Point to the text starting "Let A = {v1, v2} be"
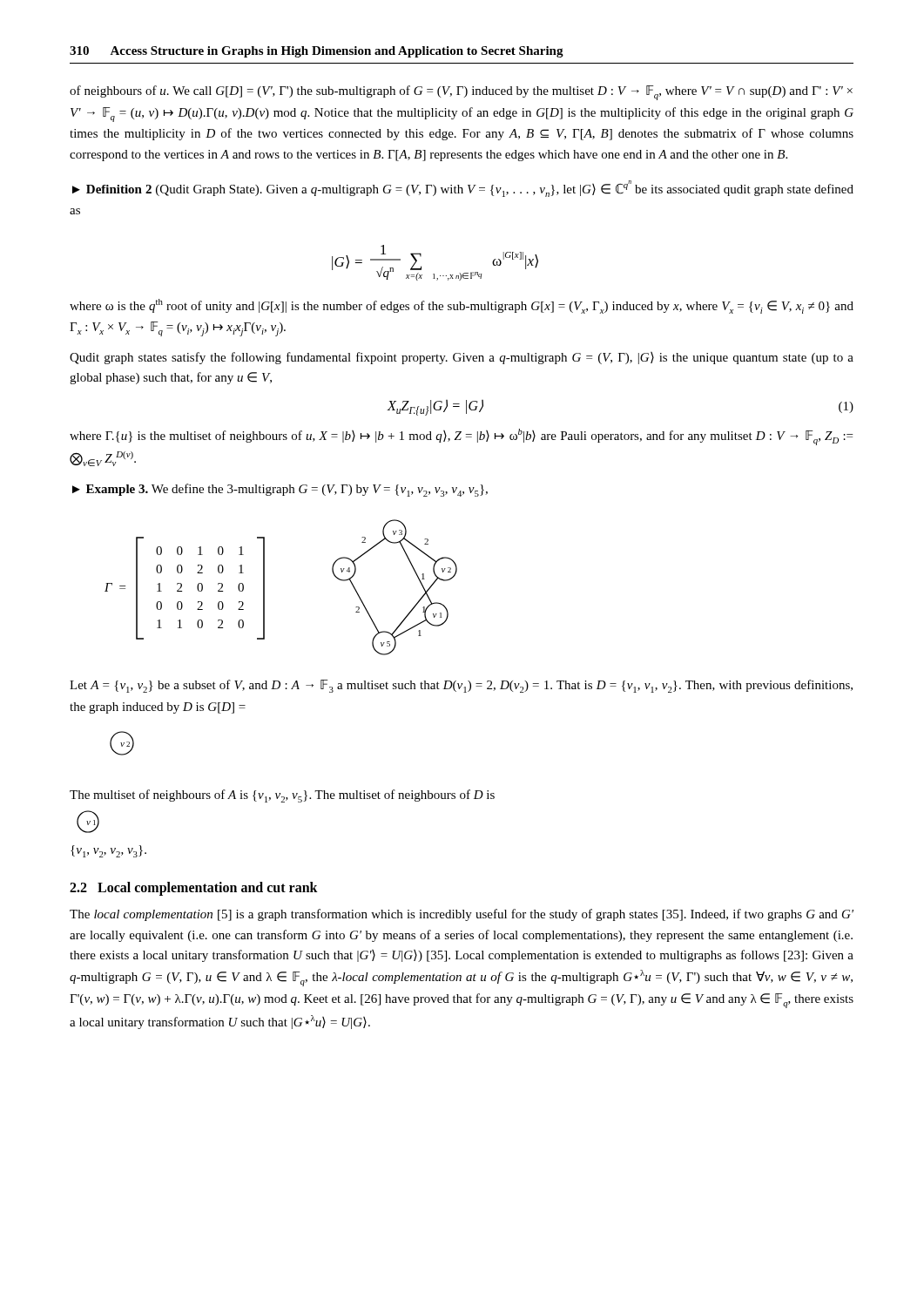This screenshot has width=924, height=1307. click(462, 696)
